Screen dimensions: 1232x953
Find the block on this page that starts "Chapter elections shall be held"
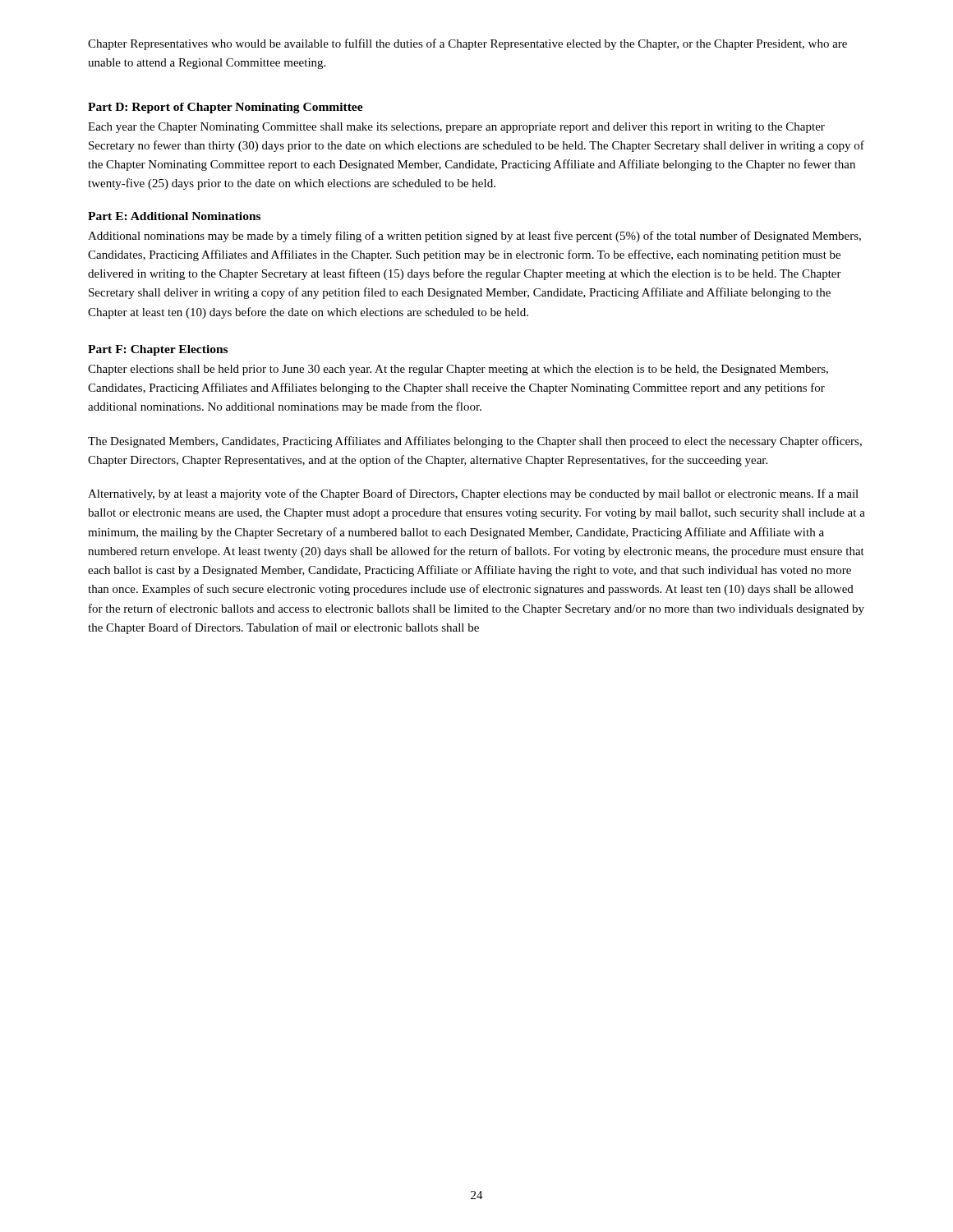coord(476,388)
